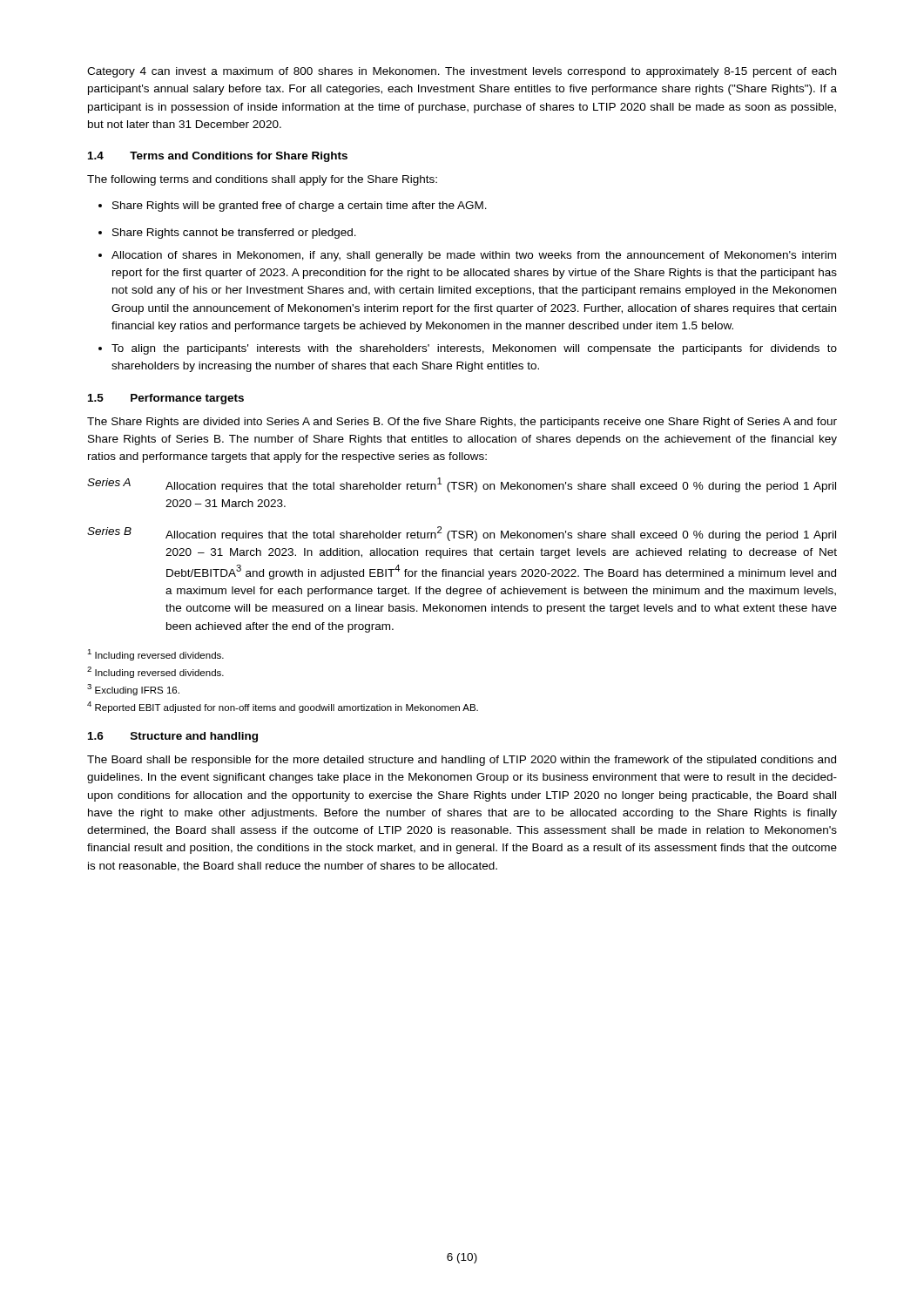Image resolution: width=924 pixels, height=1307 pixels.
Task: Find the text starting "1.5 Performance targets"
Action: pos(166,397)
